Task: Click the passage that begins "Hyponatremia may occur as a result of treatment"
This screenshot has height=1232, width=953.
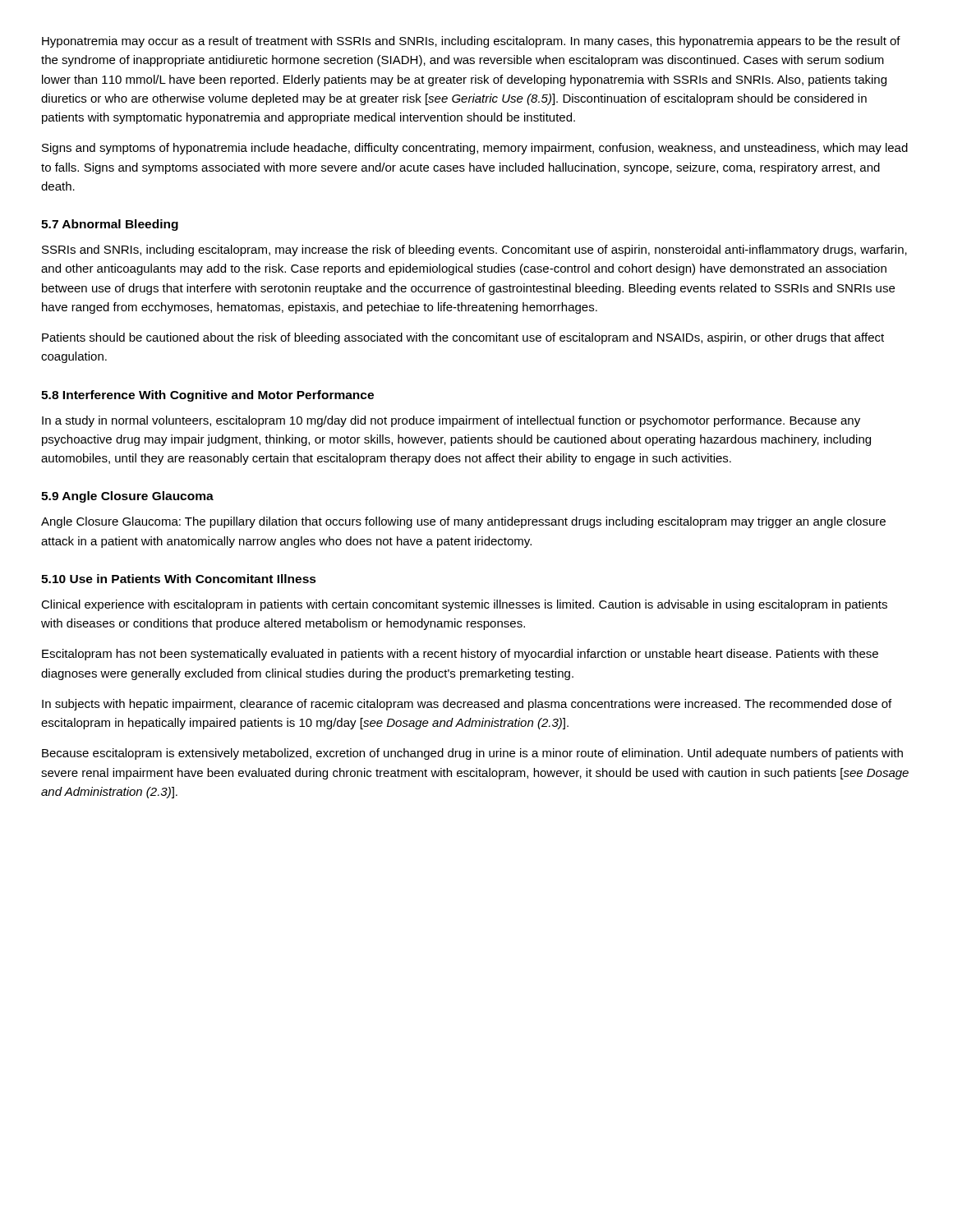Action: coord(471,79)
